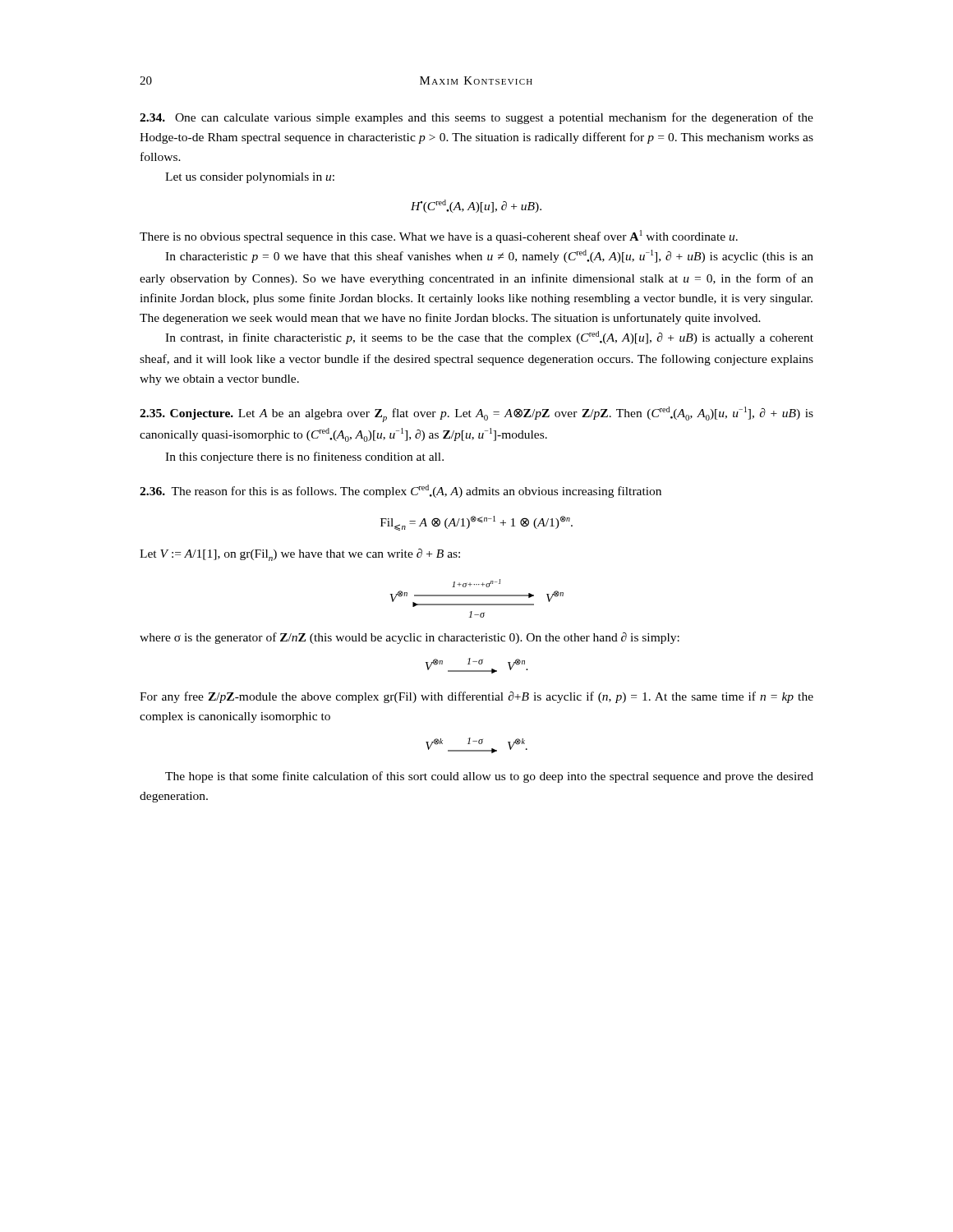
Task: Click on the formula that reads "H•(Cred•(A, A)[u], ∂ + uB)."
Action: tap(476, 207)
